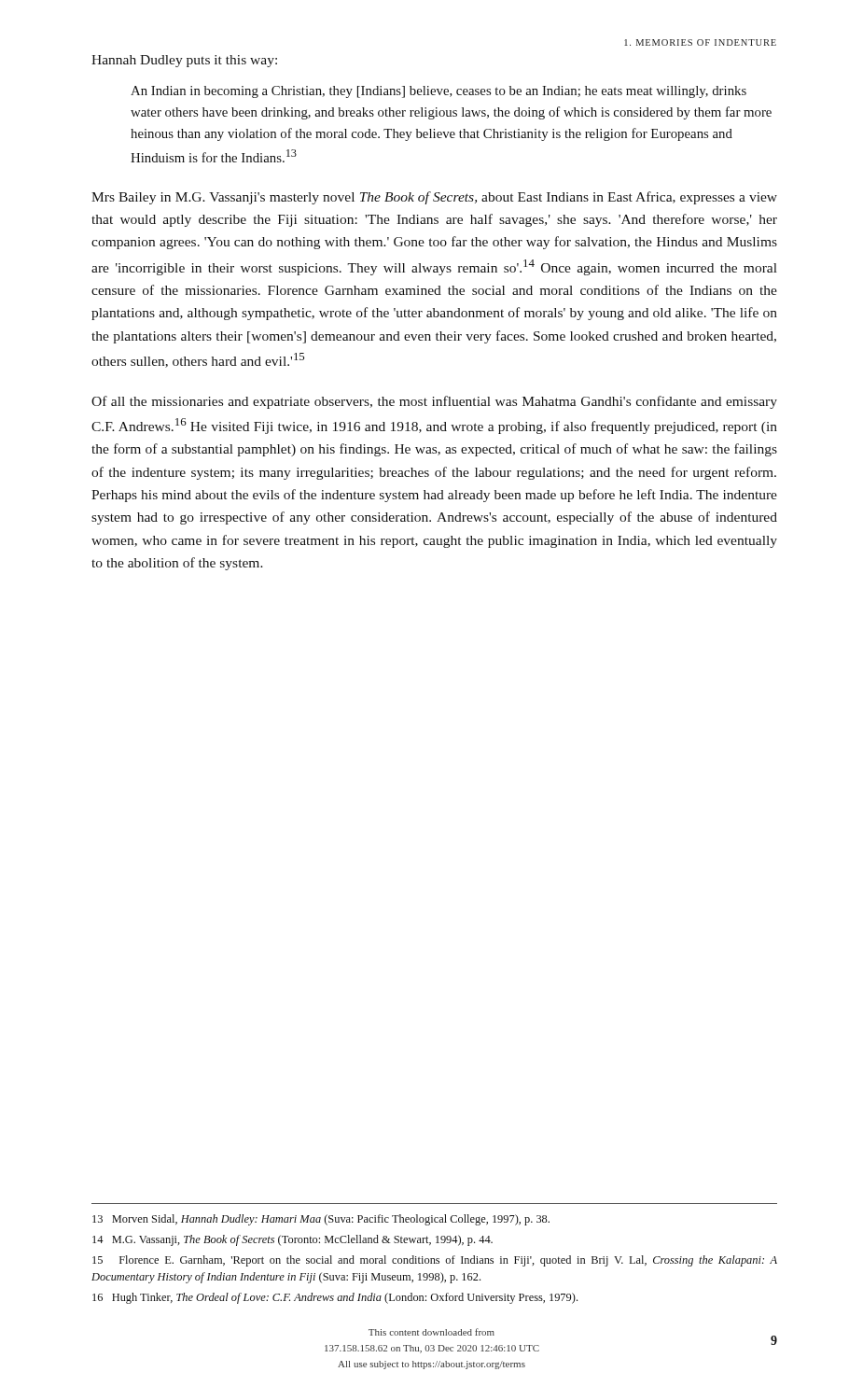This screenshot has width=863, height=1400.
Task: Click the passage that begins "Mrs Bailey in M.G. Vassanji's"
Action: click(434, 279)
